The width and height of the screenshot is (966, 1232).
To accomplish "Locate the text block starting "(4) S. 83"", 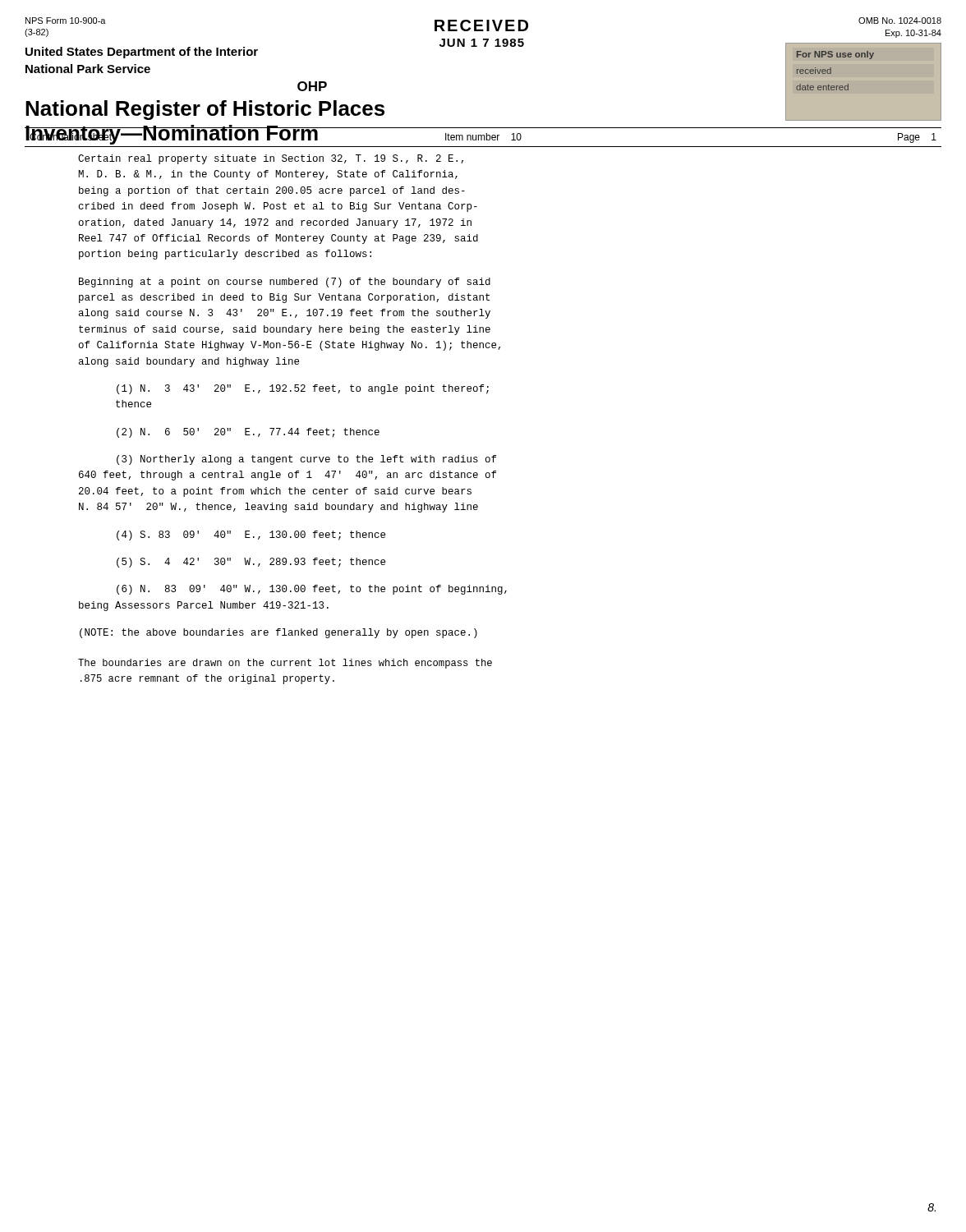I will (x=251, y=535).
